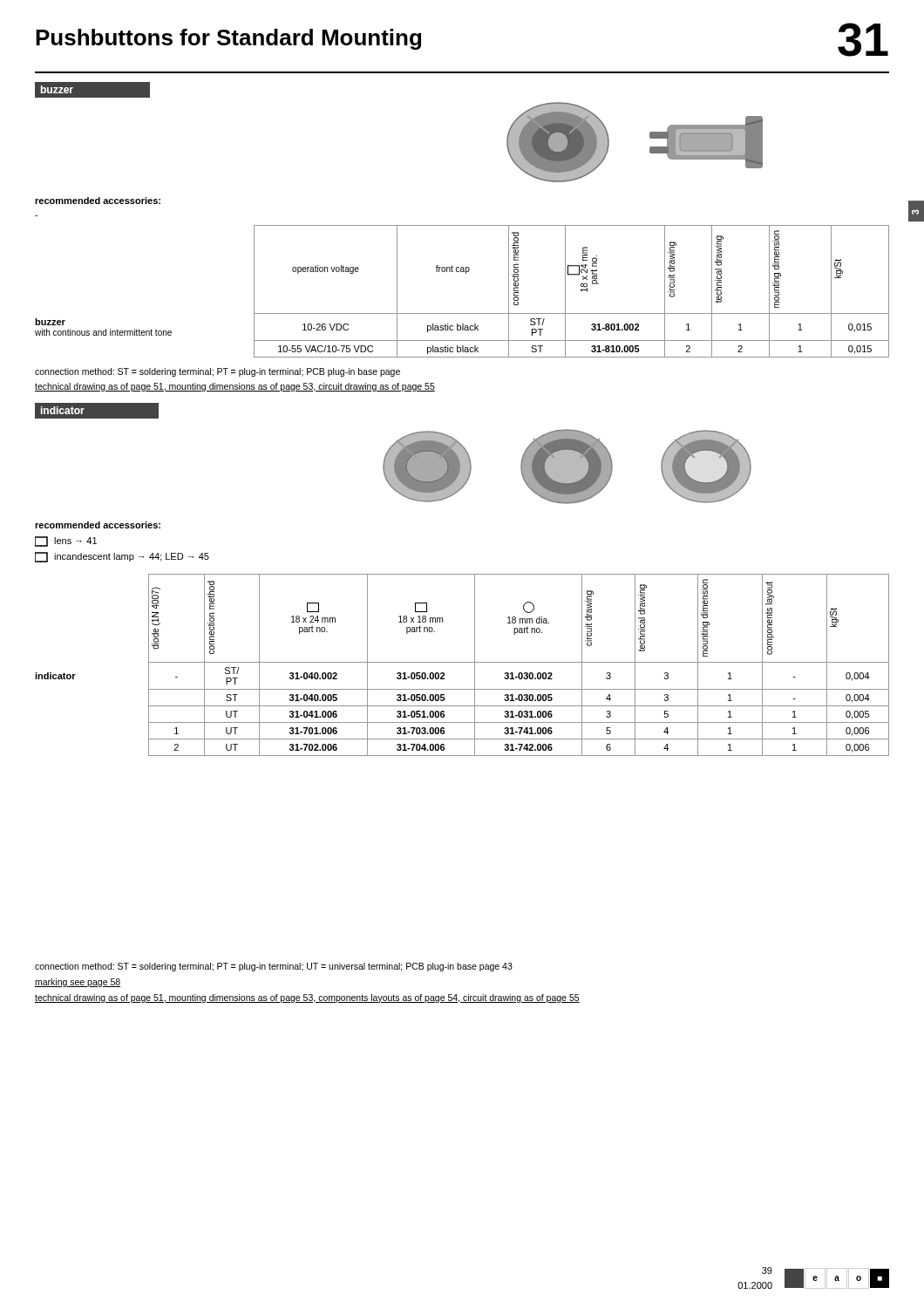Click where it says "Pushbuttons for Standard Mounting"
Screen dimensions: 1308x924
[x=229, y=38]
